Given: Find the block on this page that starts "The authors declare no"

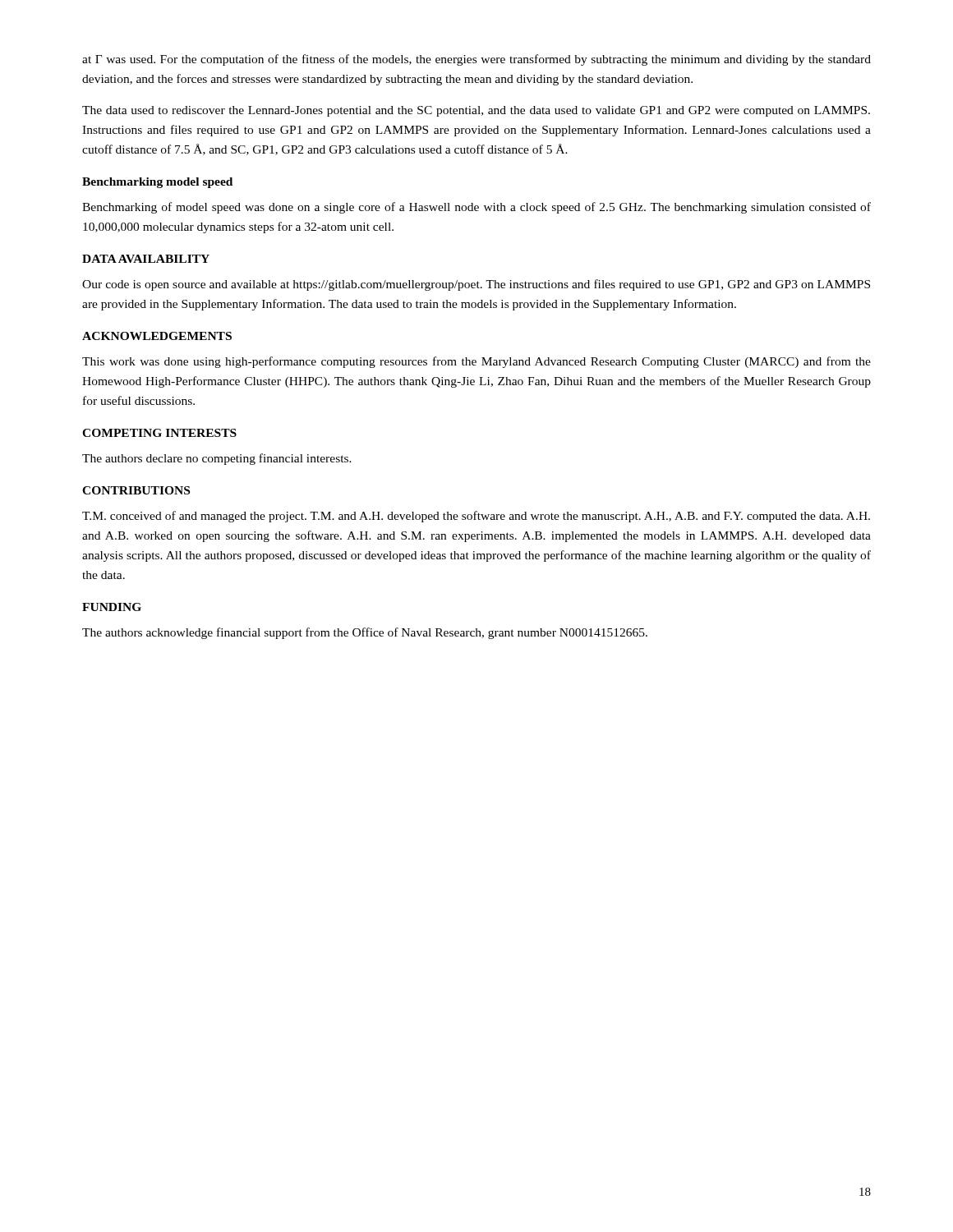Looking at the screenshot, I should [217, 459].
